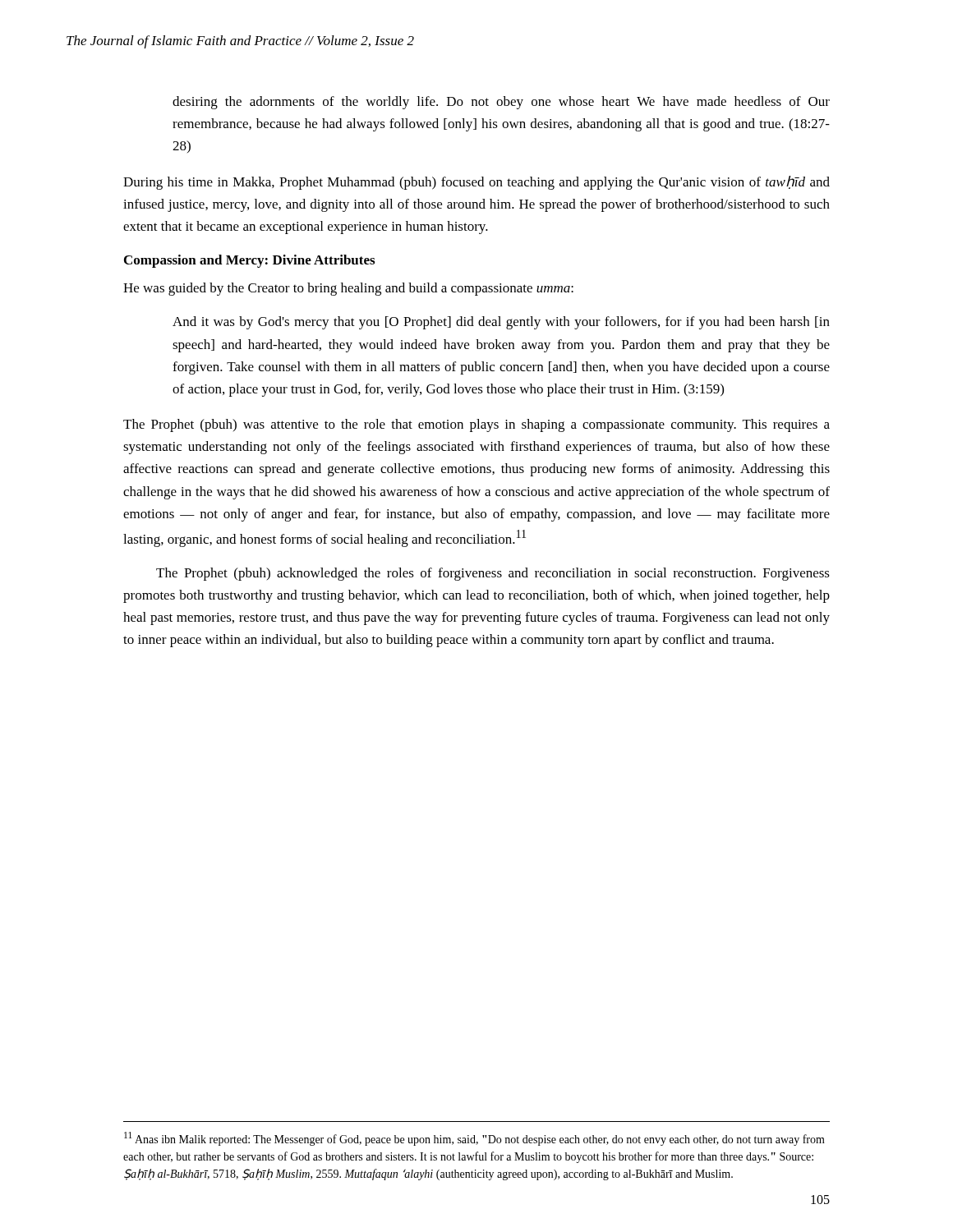Point to the text starting "And it was by God's"
Screen dimensions: 1232x953
(x=501, y=355)
